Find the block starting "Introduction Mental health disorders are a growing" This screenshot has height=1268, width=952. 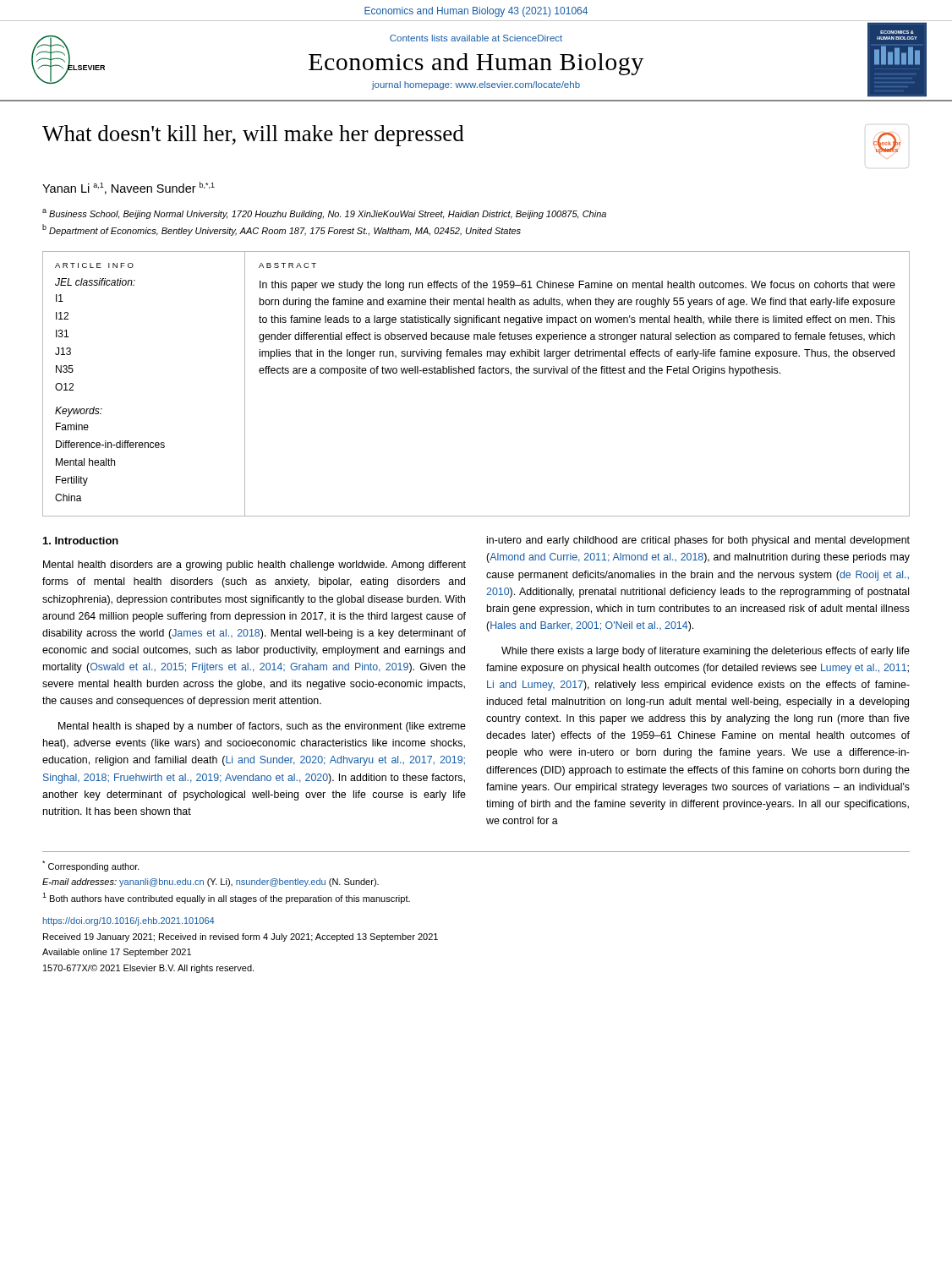254,676
